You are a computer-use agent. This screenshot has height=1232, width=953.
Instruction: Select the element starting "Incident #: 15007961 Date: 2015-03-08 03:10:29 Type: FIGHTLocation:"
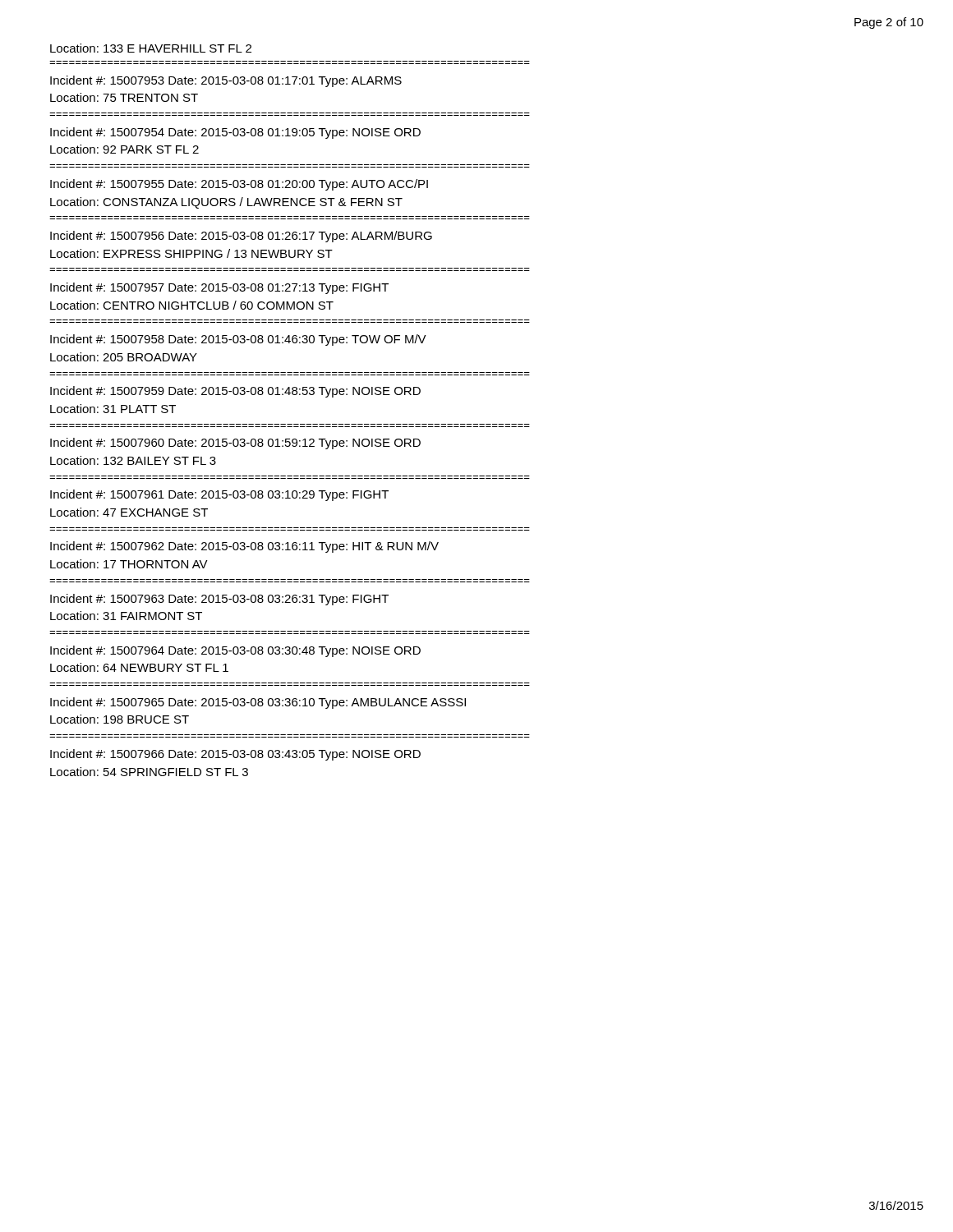click(x=219, y=495)
